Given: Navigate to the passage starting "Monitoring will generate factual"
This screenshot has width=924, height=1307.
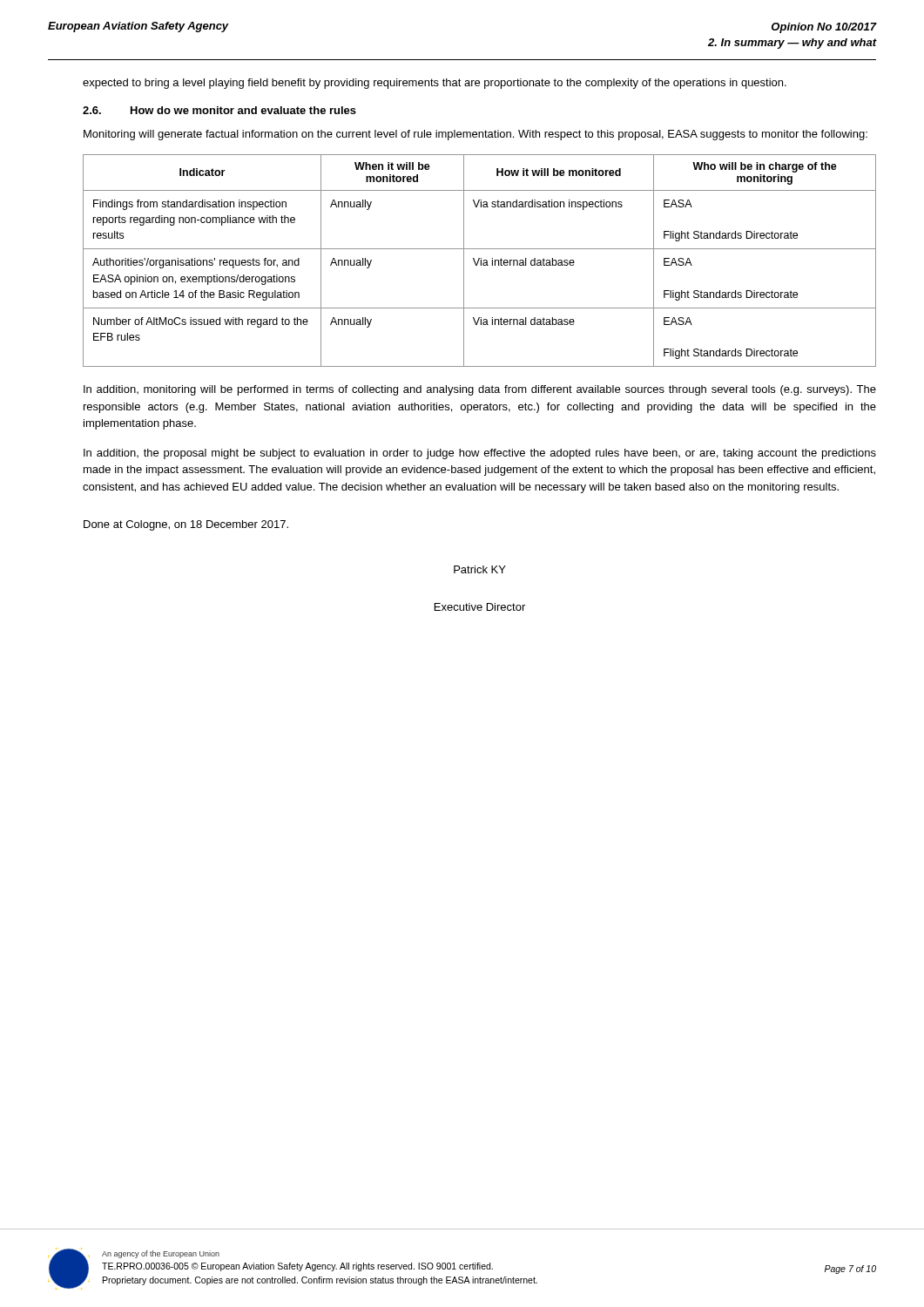Looking at the screenshot, I should pos(475,133).
